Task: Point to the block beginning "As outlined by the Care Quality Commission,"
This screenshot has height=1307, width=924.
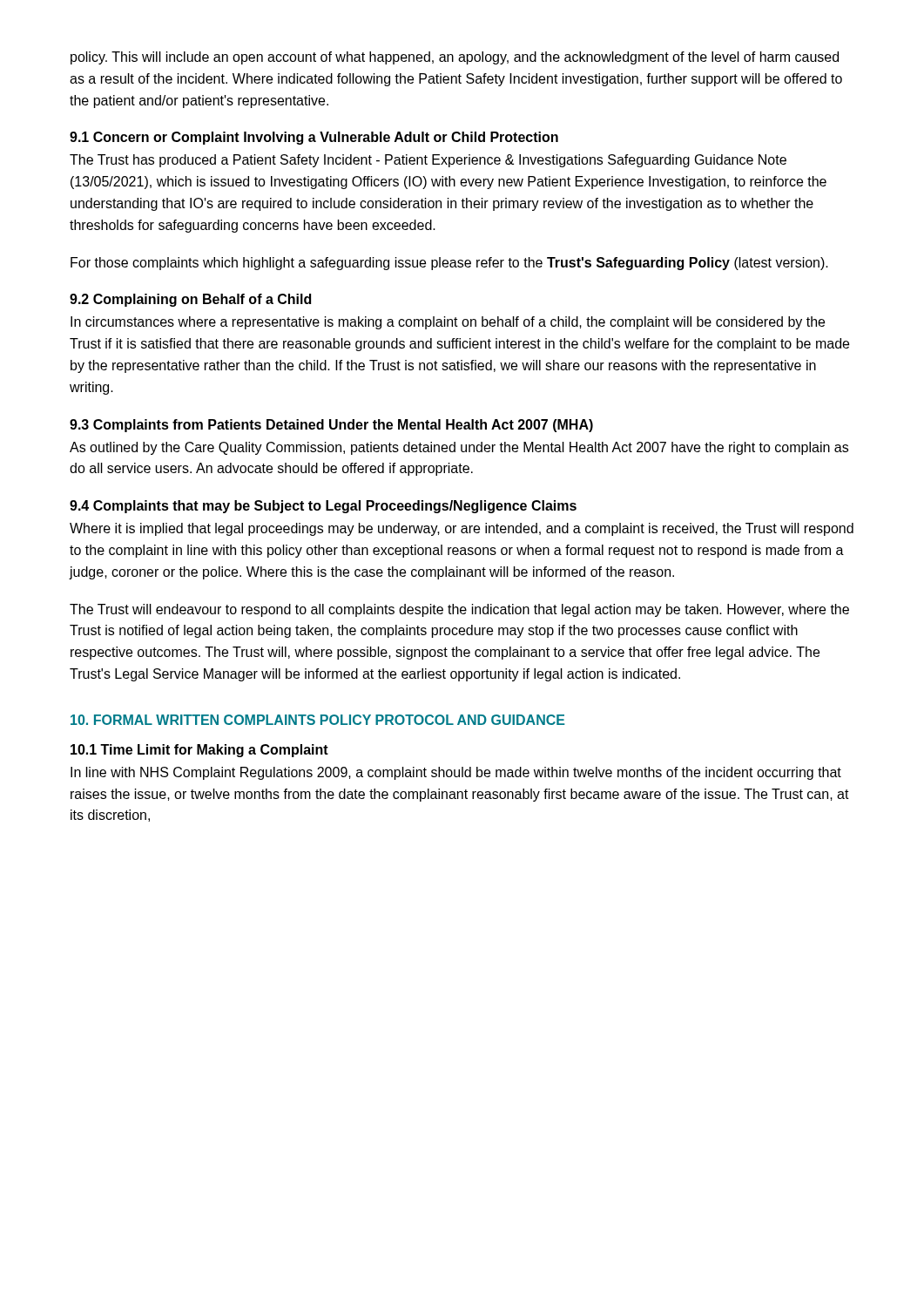Action: pos(462,459)
